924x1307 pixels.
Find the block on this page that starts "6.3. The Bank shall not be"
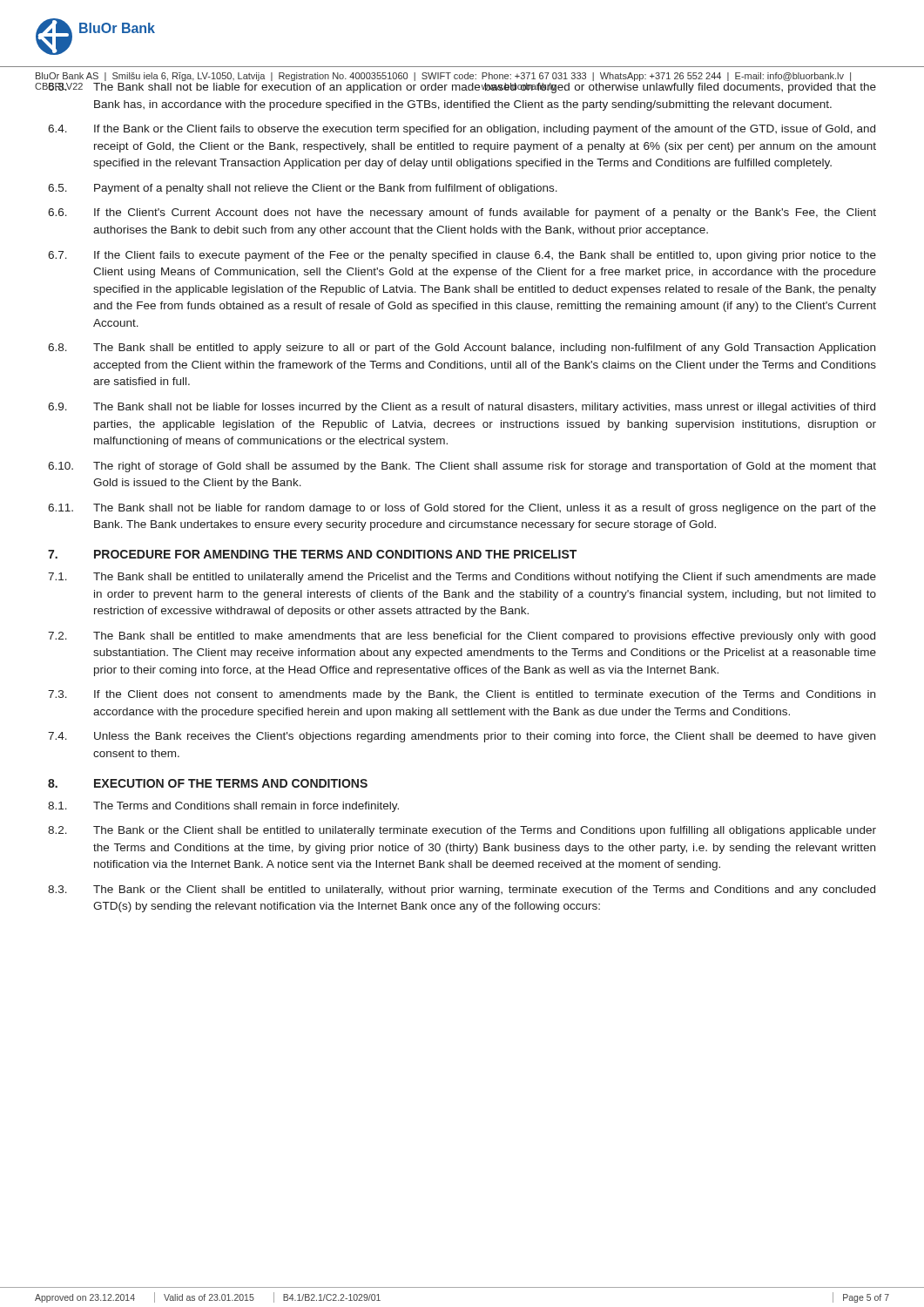462,95
